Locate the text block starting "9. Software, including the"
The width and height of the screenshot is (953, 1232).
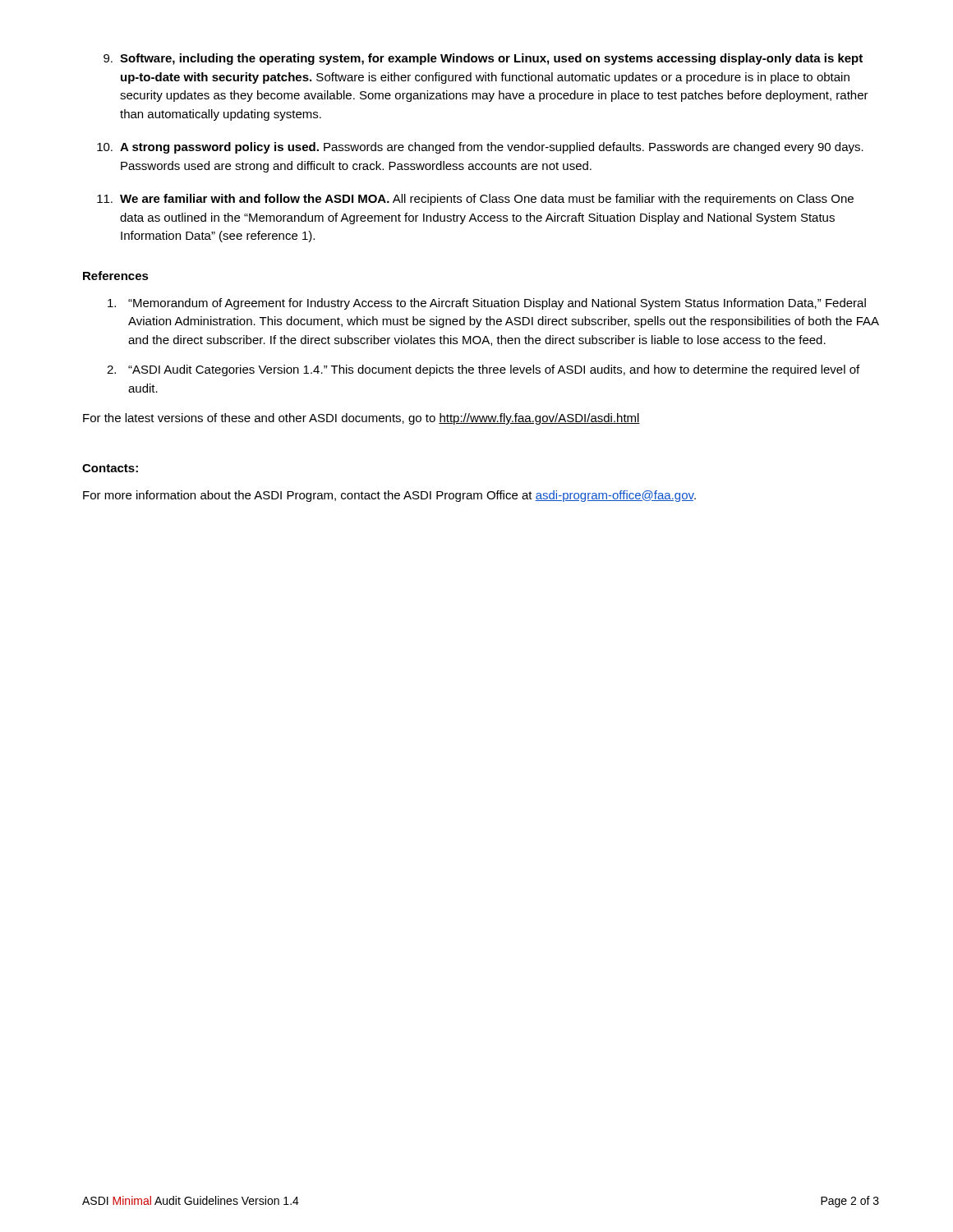point(481,86)
